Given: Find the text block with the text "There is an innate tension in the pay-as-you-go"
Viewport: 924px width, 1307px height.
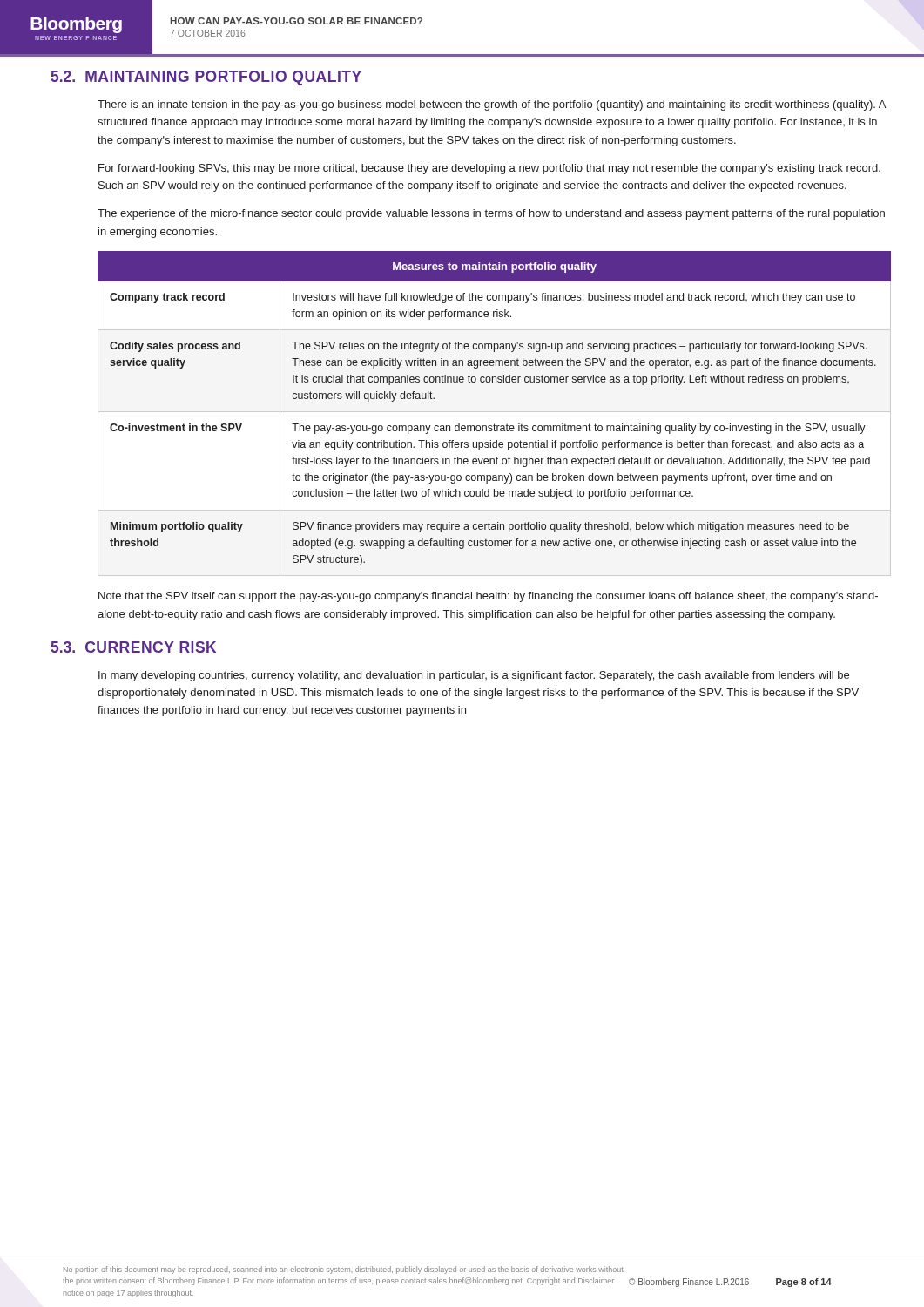Looking at the screenshot, I should pos(492,122).
